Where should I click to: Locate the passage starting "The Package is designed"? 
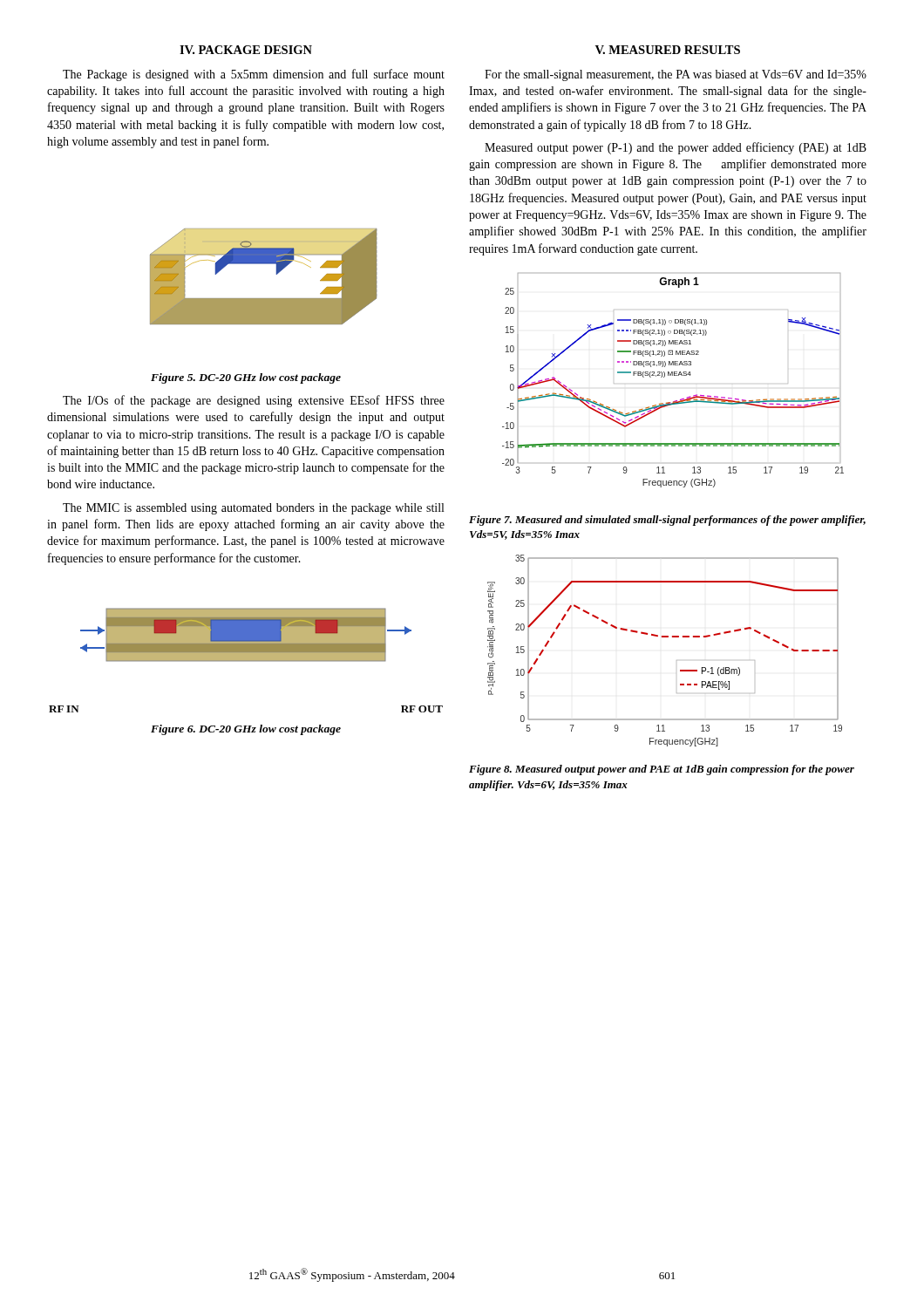pyautogui.click(x=246, y=108)
